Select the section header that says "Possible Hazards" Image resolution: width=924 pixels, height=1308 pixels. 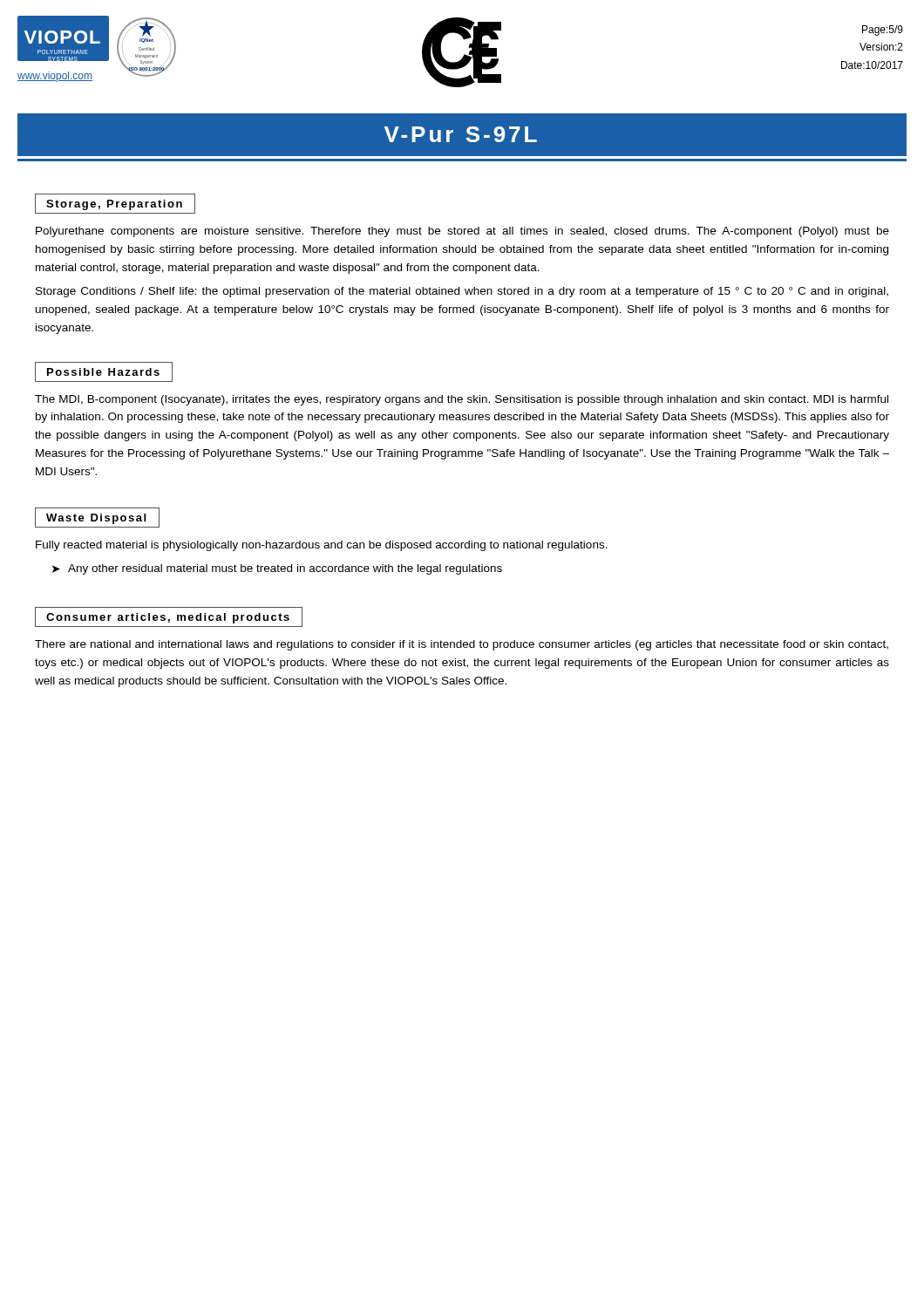(104, 372)
